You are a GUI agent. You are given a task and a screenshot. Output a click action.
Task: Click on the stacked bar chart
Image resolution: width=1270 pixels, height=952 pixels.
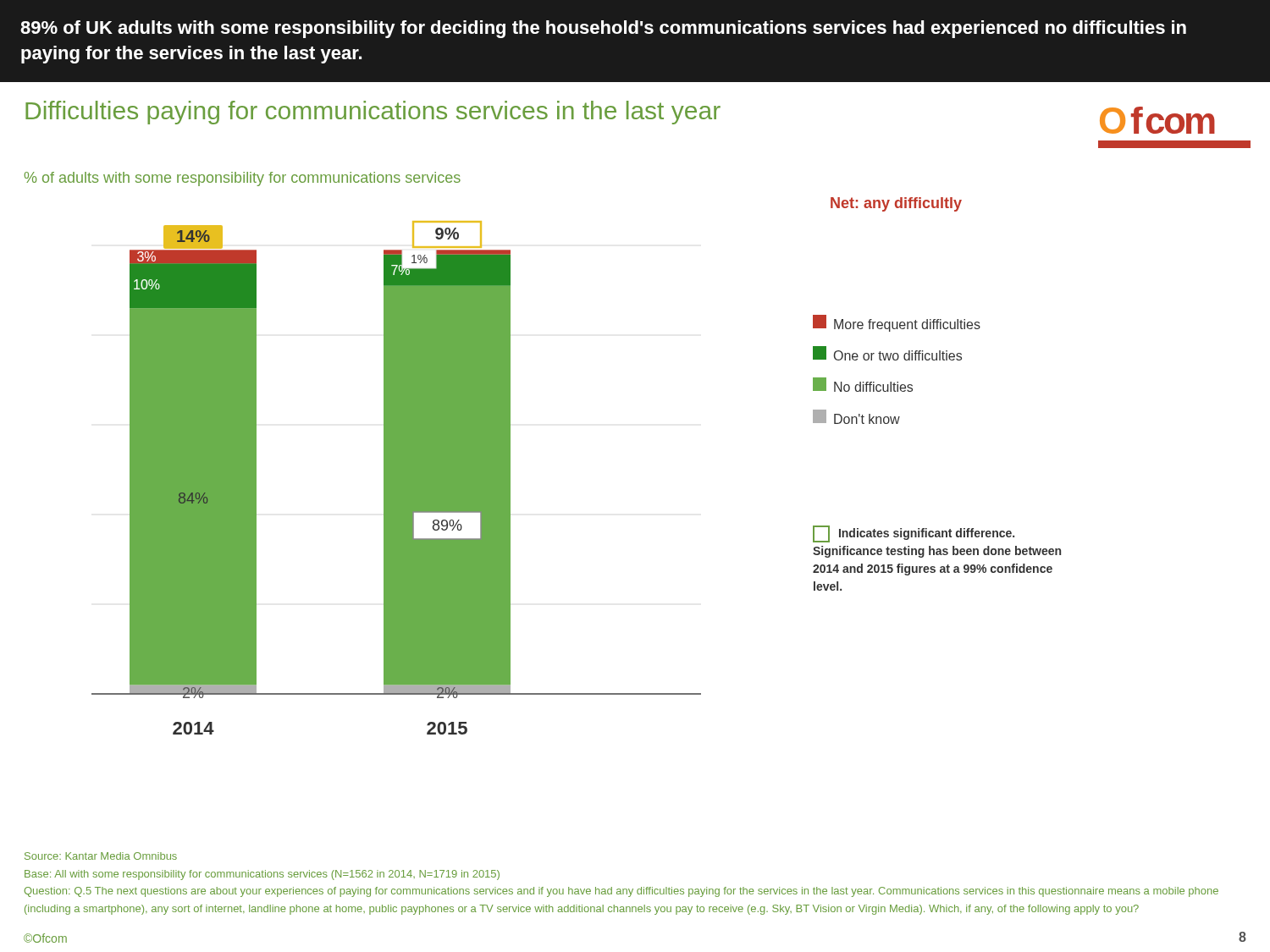pyautogui.click(x=392, y=482)
